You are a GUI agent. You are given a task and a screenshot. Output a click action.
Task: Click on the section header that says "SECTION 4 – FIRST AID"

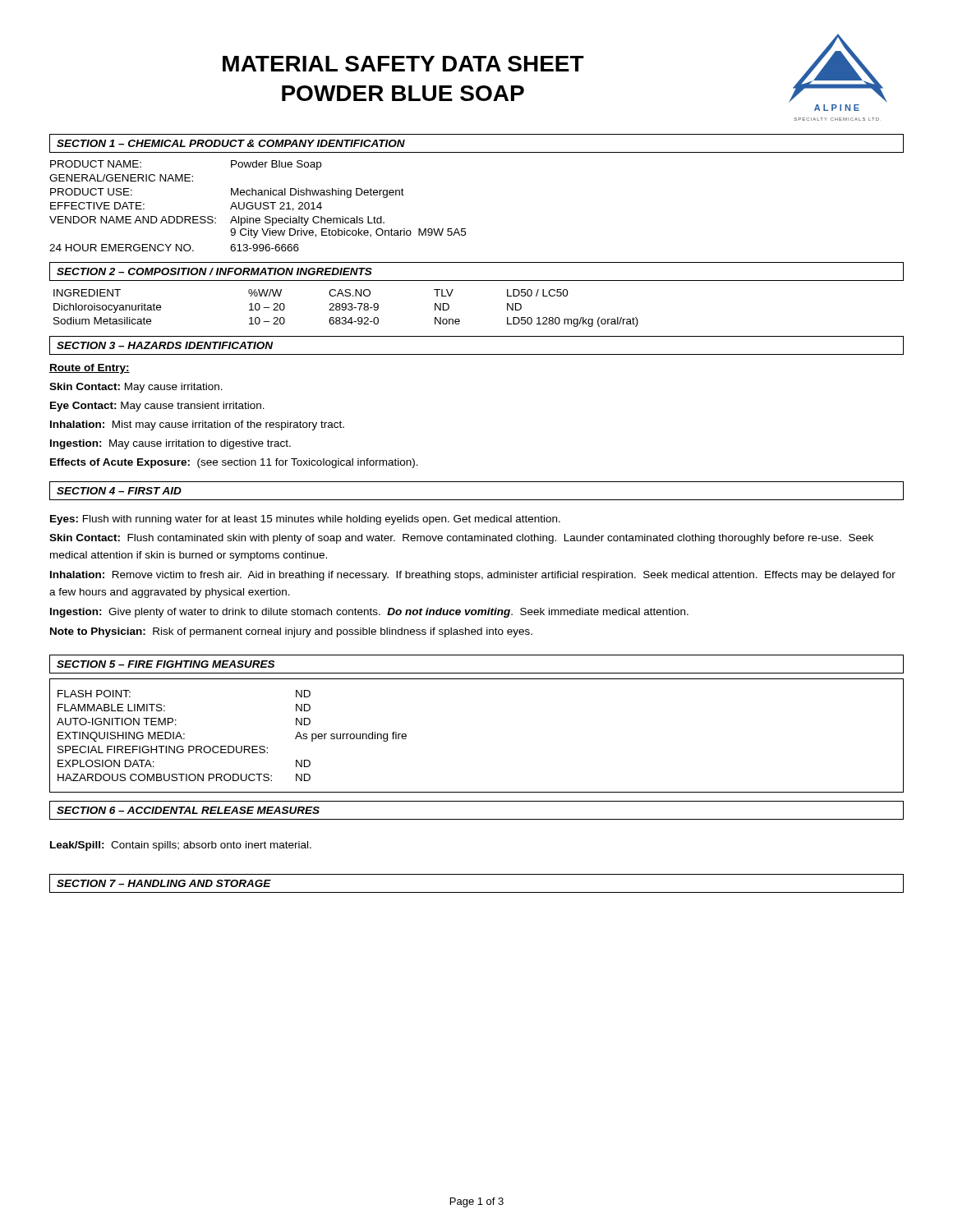tap(119, 490)
